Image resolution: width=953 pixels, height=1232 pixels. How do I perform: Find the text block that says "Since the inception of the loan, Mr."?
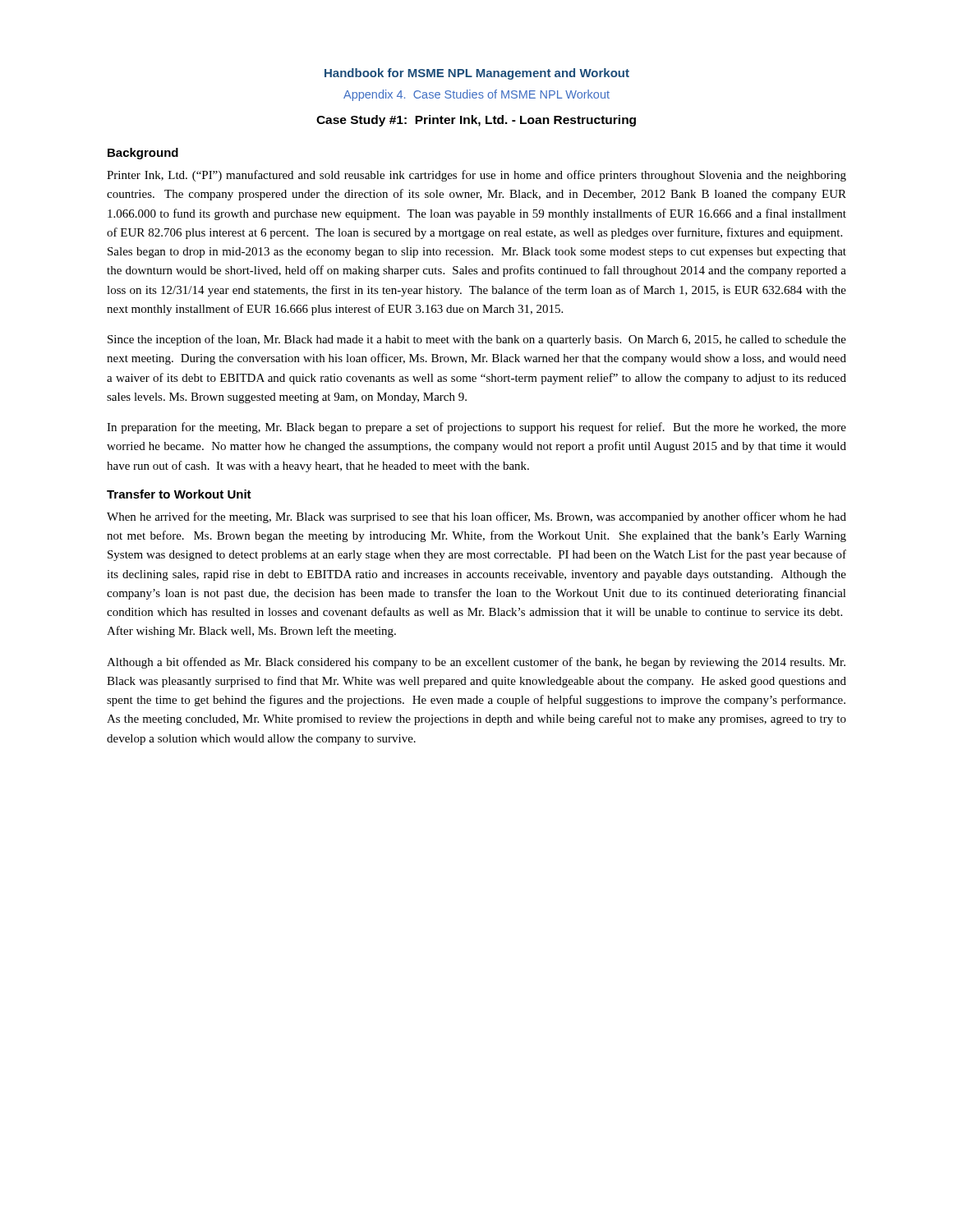coord(476,368)
